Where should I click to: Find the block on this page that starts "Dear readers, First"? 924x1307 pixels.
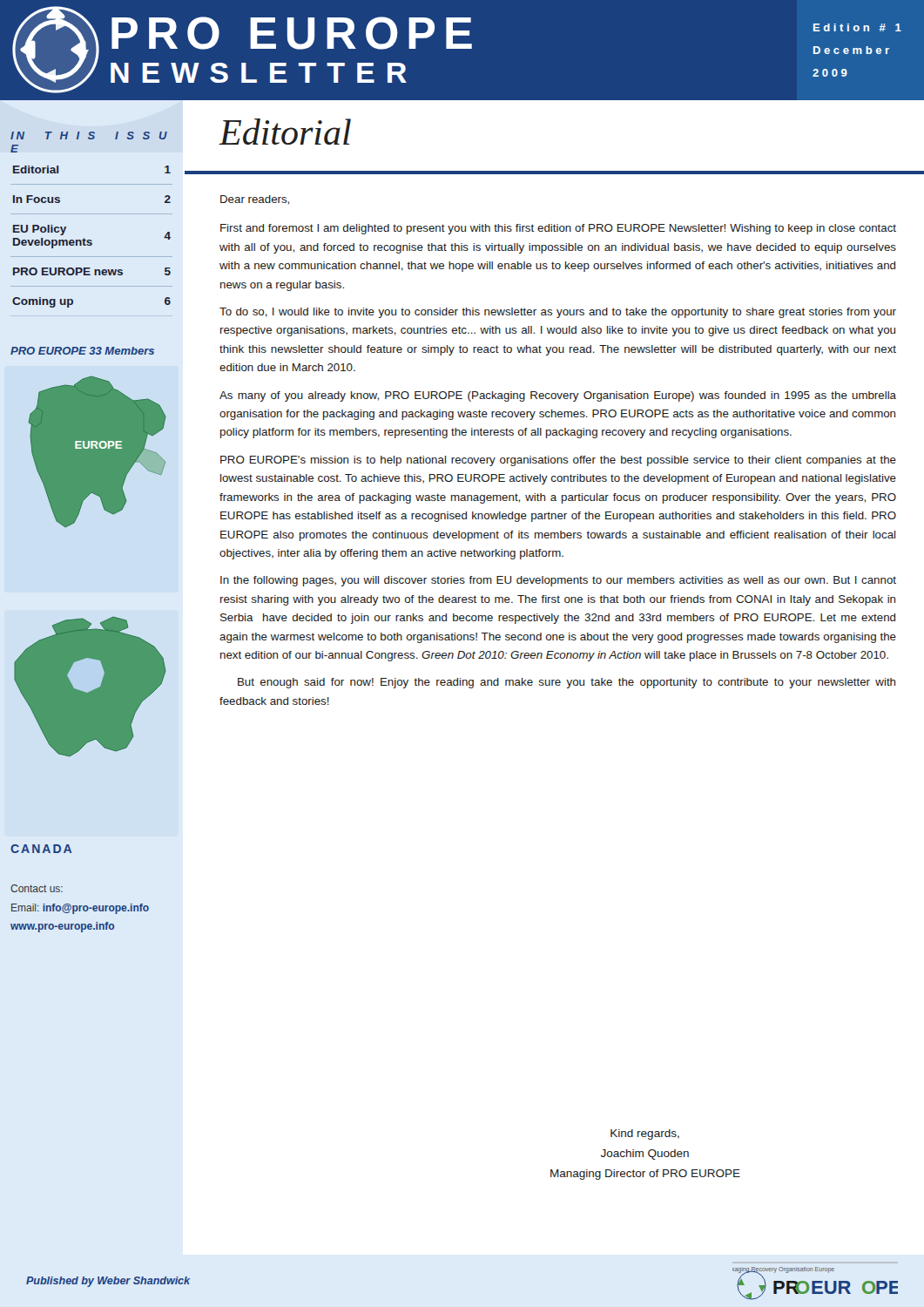pos(558,450)
